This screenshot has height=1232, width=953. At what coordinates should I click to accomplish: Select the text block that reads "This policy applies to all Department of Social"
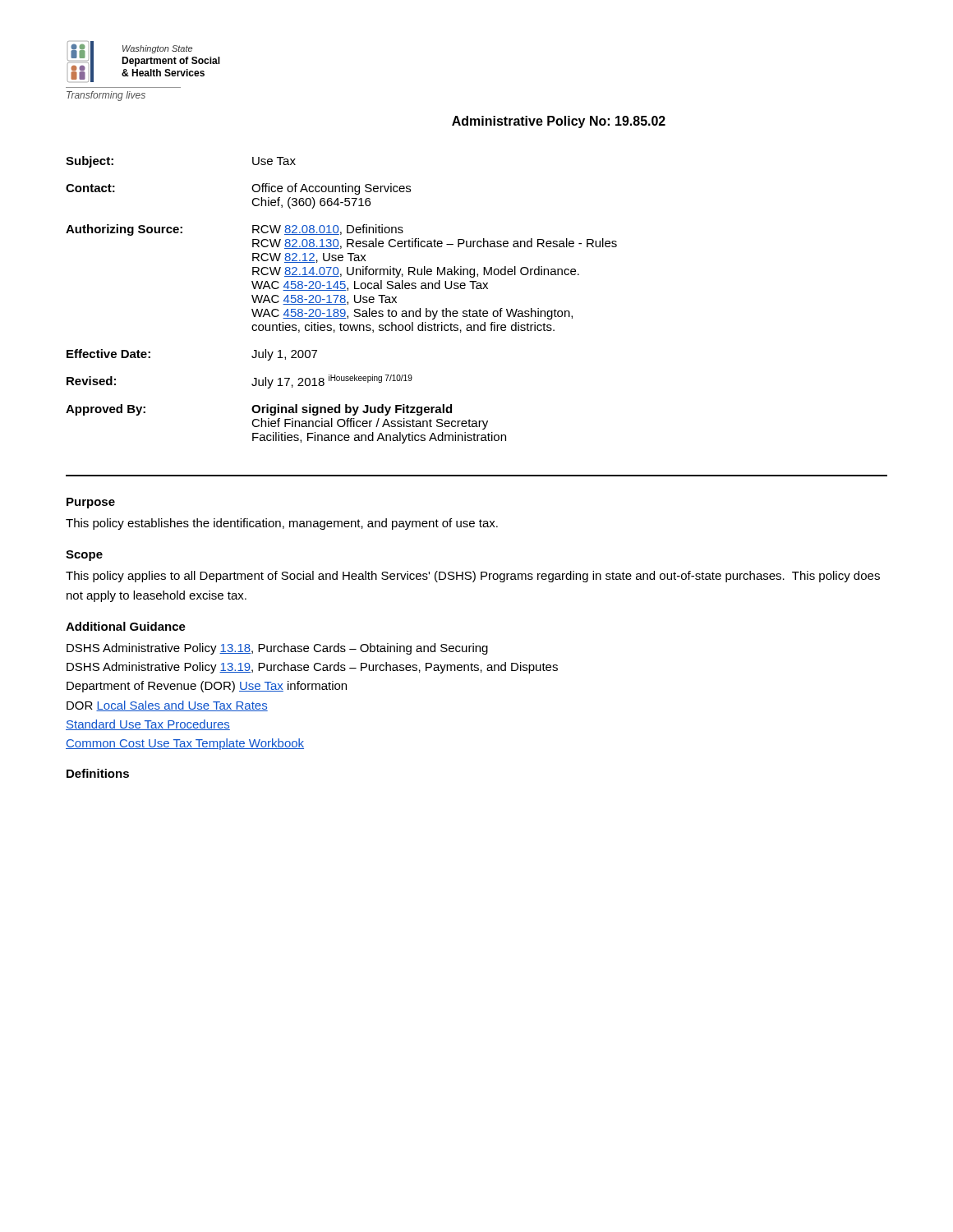pyautogui.click(x=473, y=585)
